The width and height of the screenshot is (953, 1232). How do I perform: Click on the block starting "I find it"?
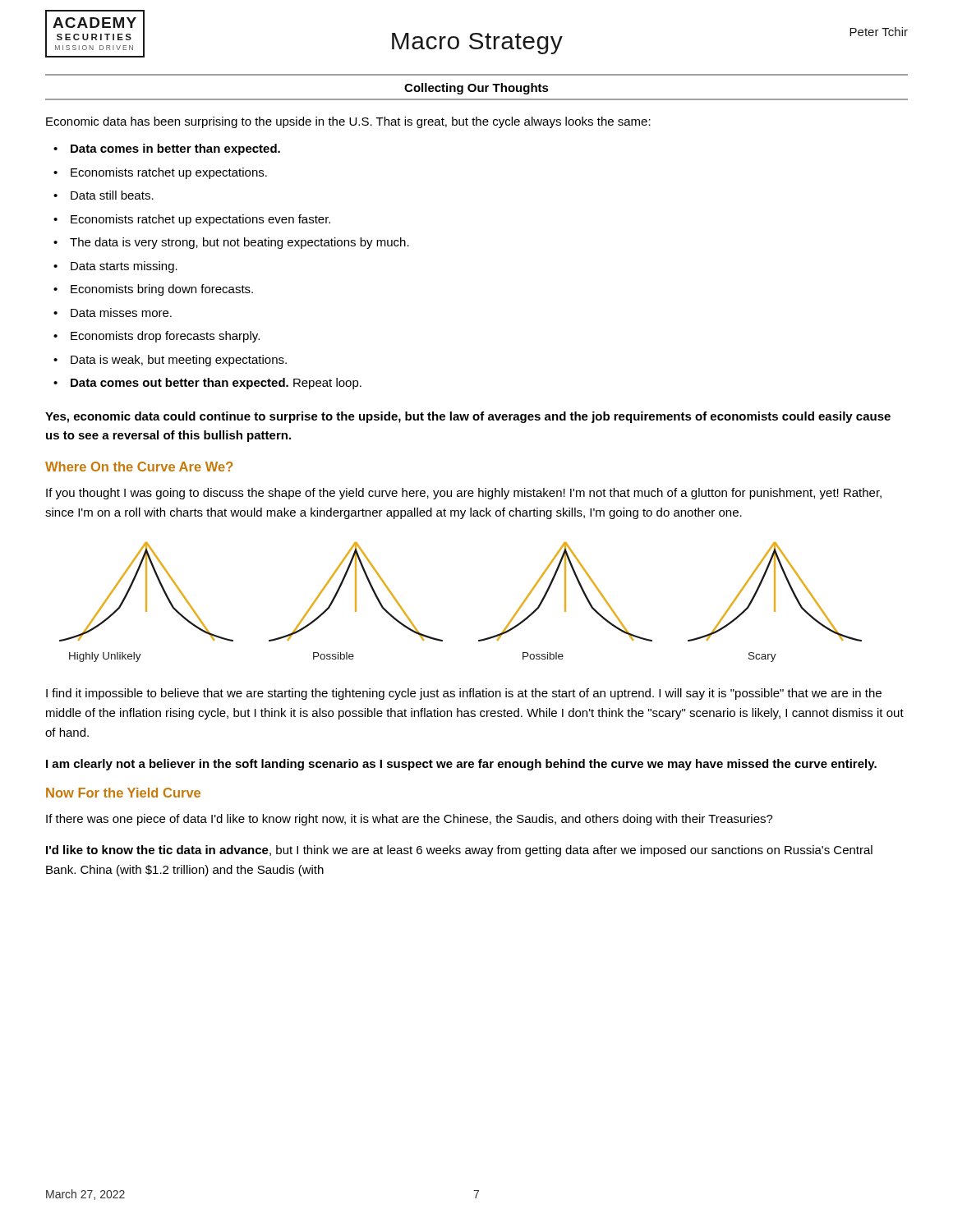[474, 713]
